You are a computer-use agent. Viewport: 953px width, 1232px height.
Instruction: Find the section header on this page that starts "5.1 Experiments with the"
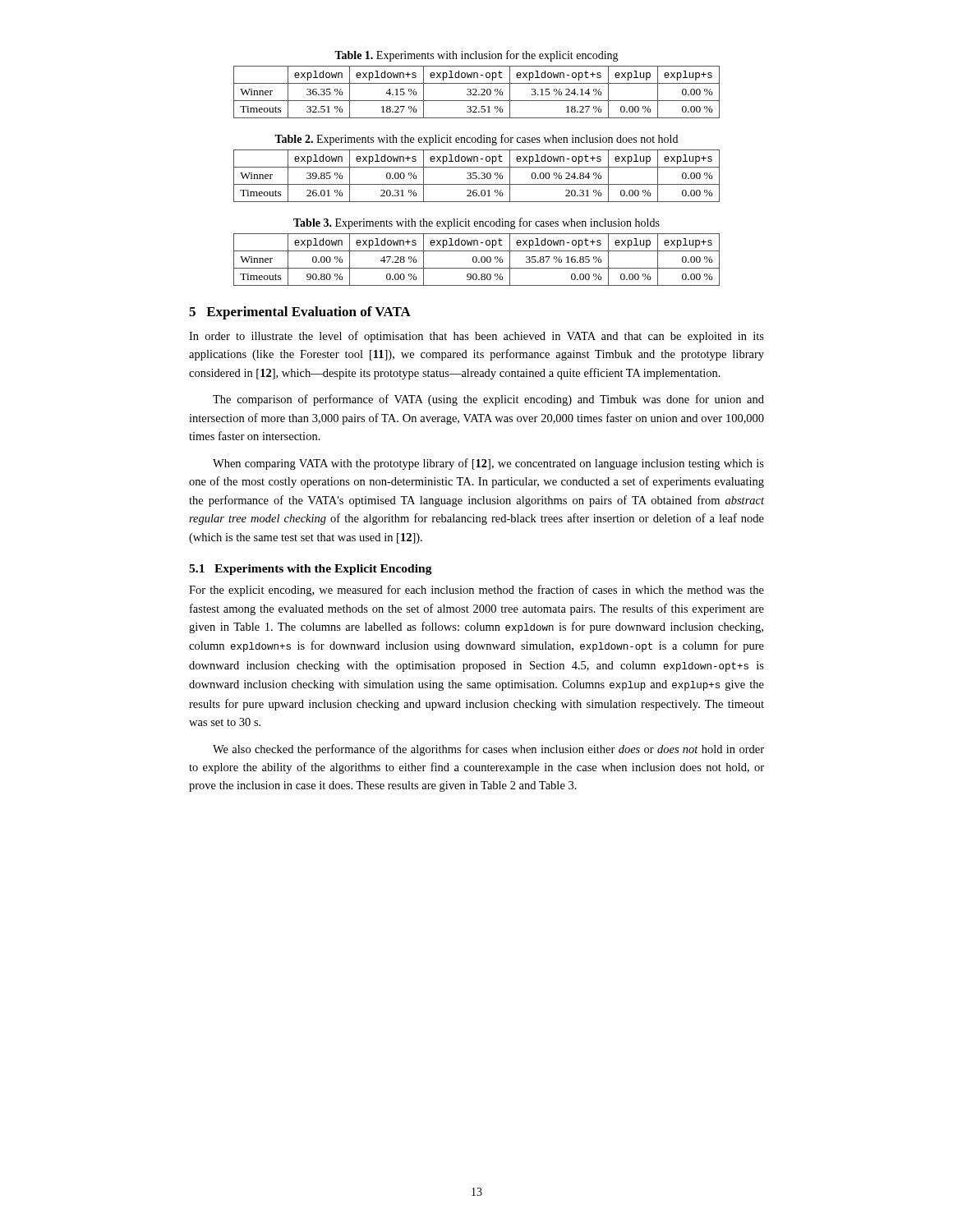tap(310, 568)
